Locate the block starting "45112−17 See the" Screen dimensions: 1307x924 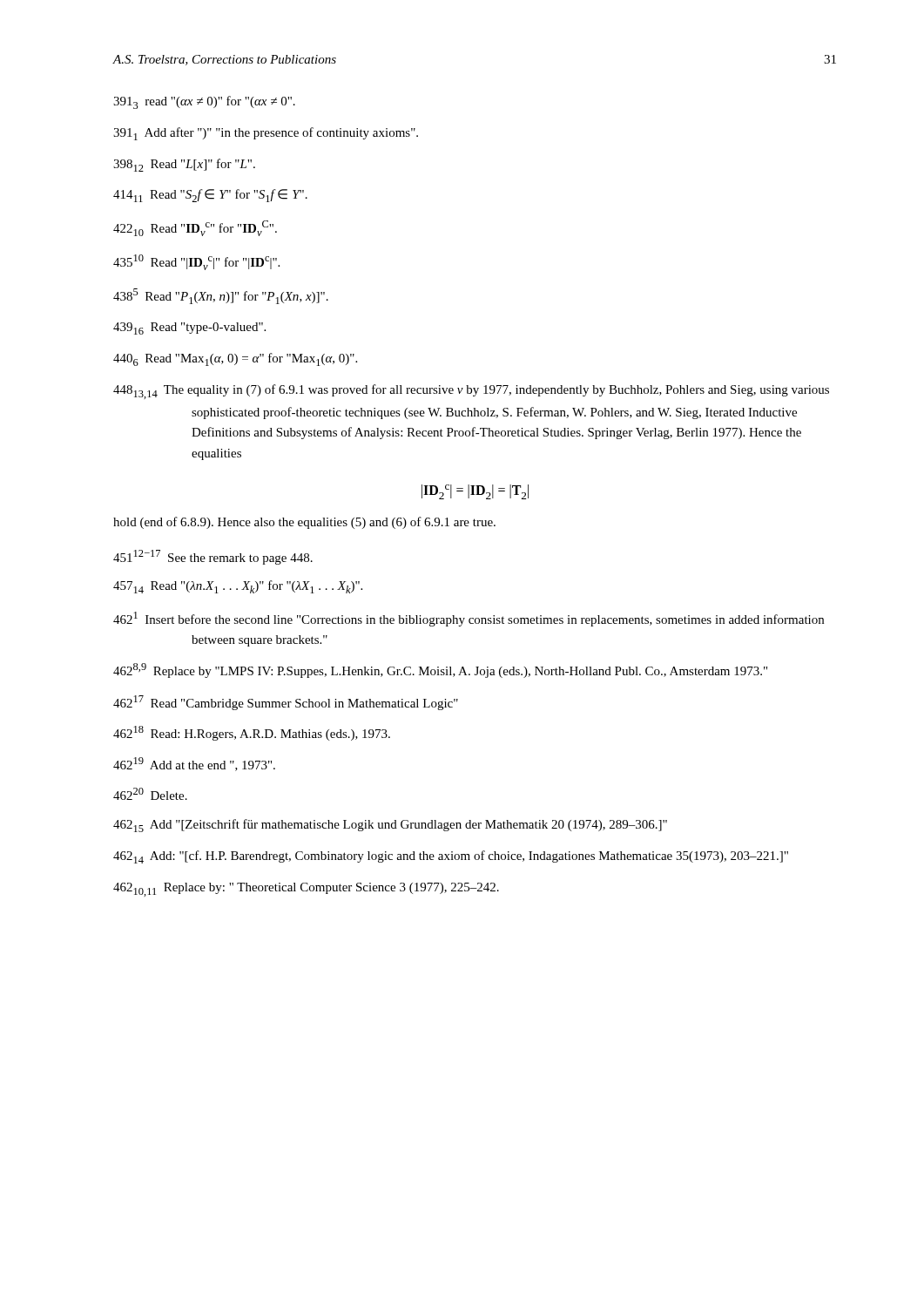coord(213,556)
